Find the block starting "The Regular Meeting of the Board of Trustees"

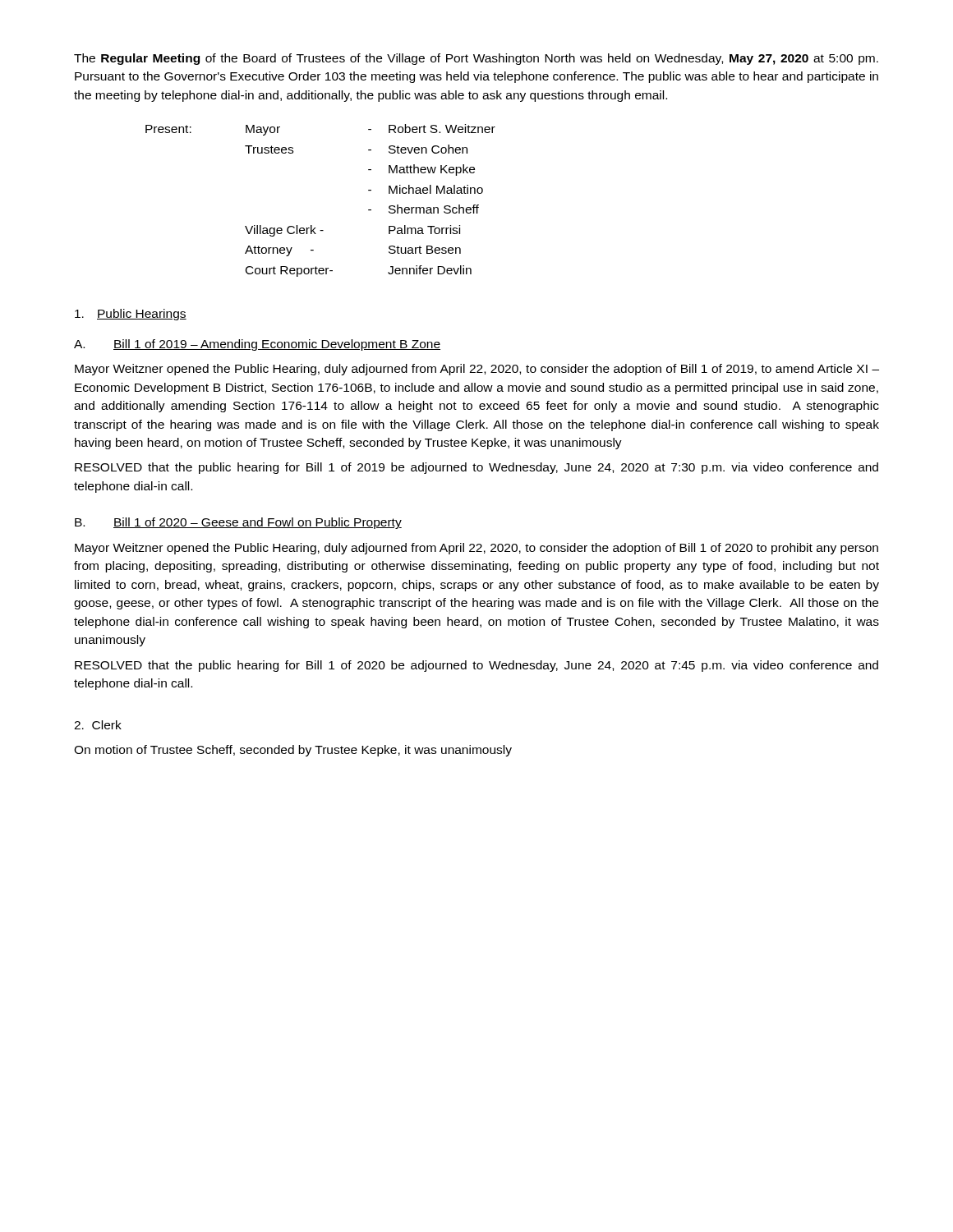coord(476,76)
